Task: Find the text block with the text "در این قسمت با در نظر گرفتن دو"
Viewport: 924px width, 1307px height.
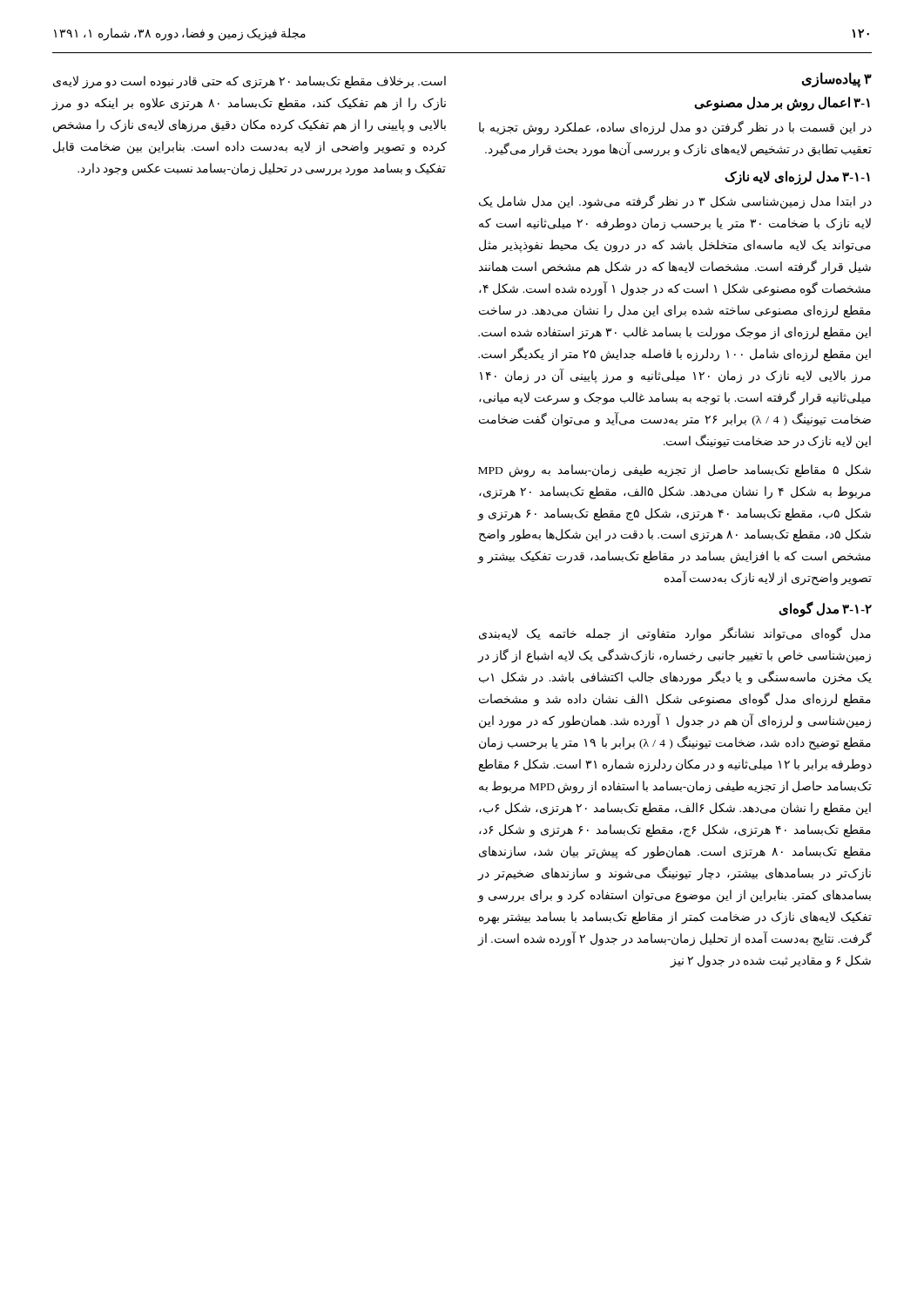Action: tap(675, 139)
